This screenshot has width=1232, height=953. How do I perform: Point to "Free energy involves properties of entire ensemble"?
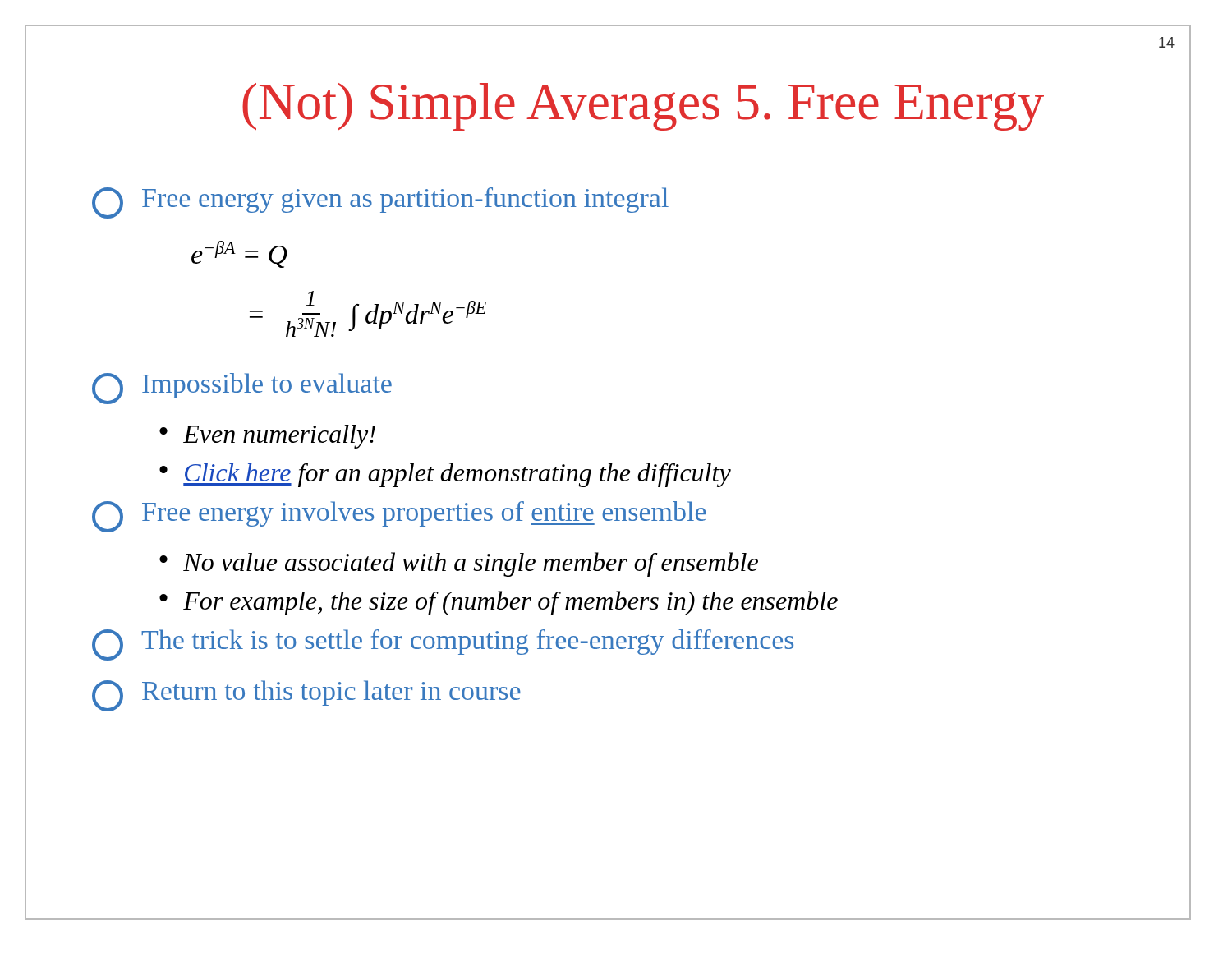(x=399, y=514)
